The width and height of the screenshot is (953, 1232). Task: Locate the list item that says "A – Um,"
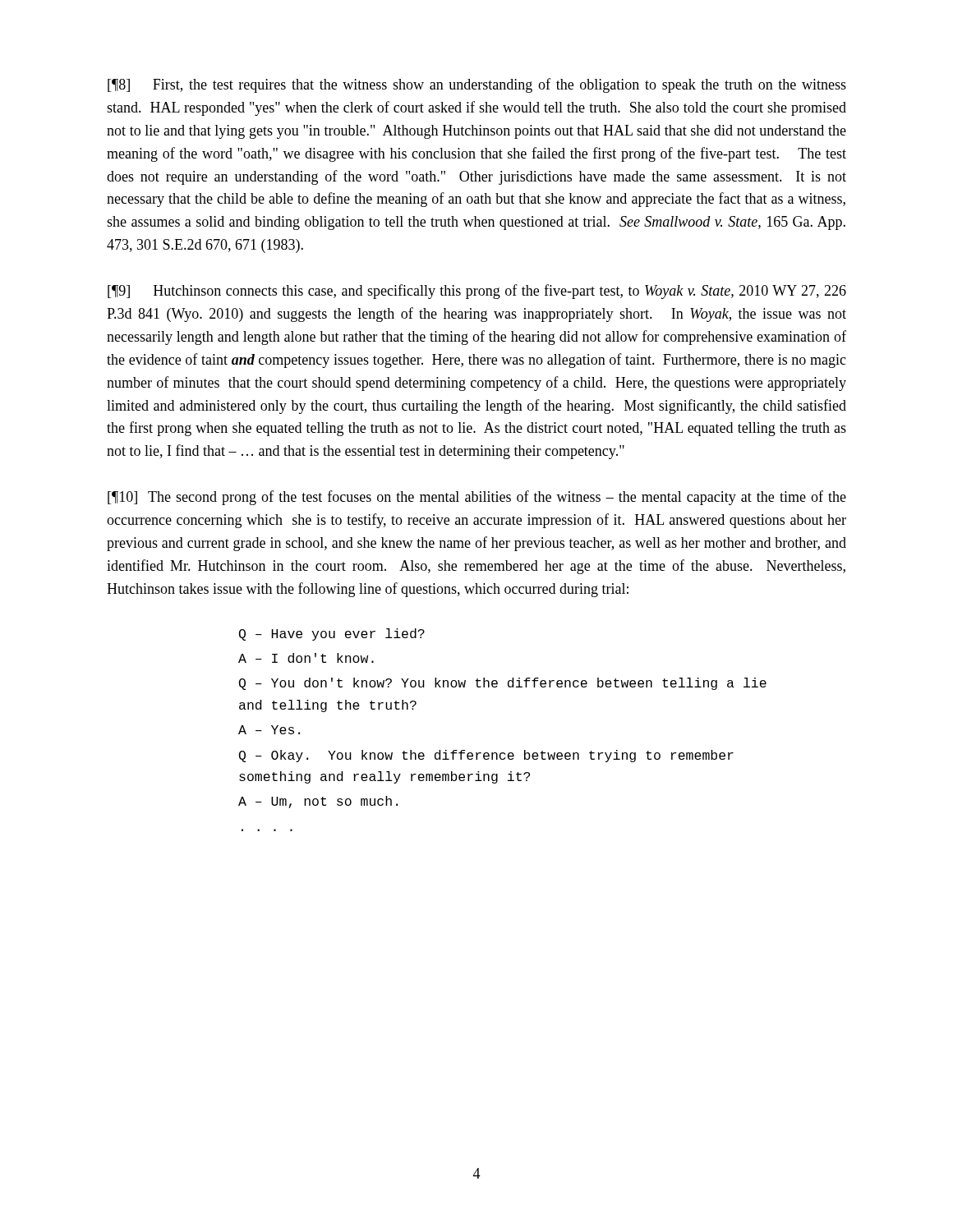[320, 802]
